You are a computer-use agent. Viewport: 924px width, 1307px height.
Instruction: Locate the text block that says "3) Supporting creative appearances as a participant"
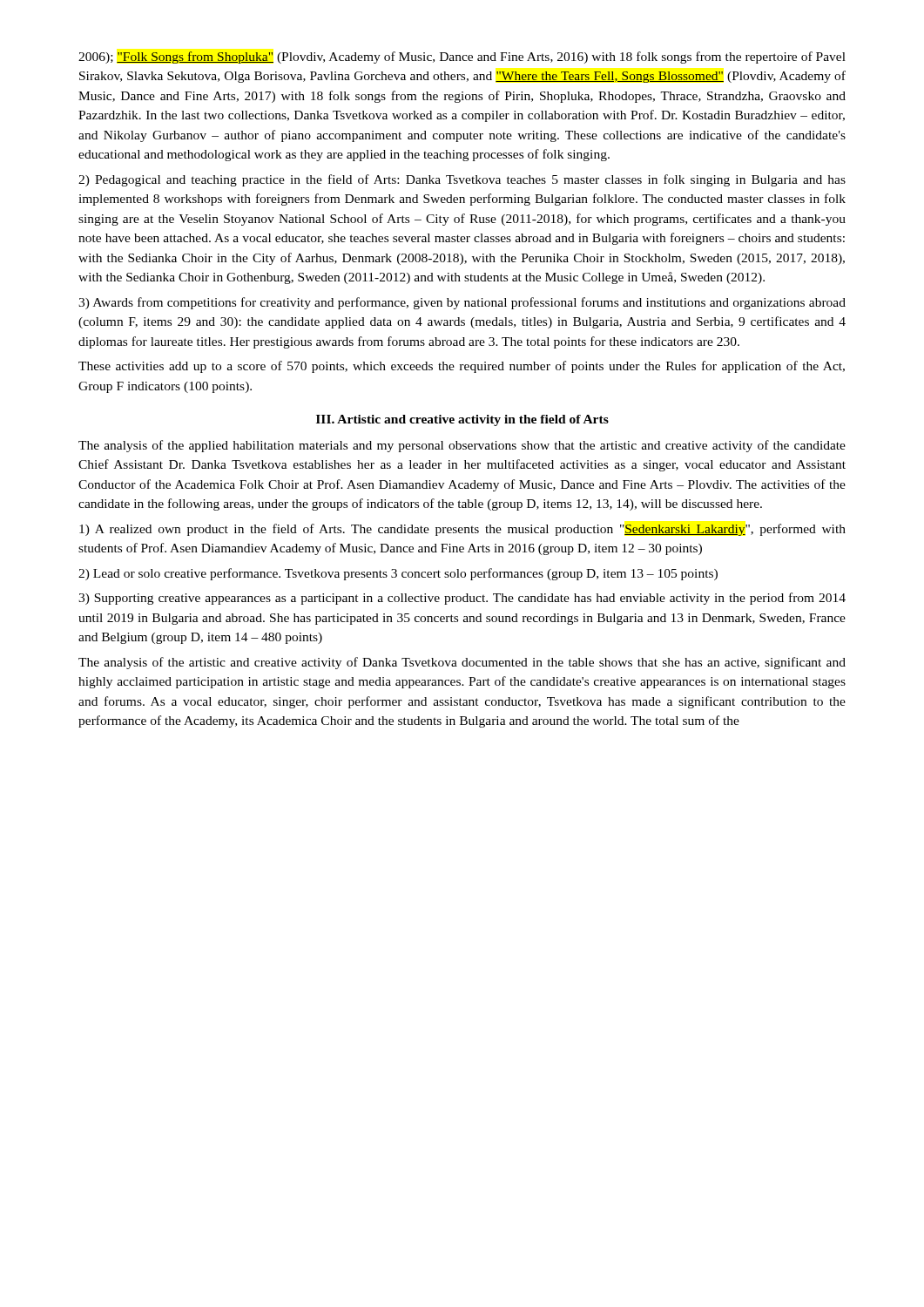(462, 618)
